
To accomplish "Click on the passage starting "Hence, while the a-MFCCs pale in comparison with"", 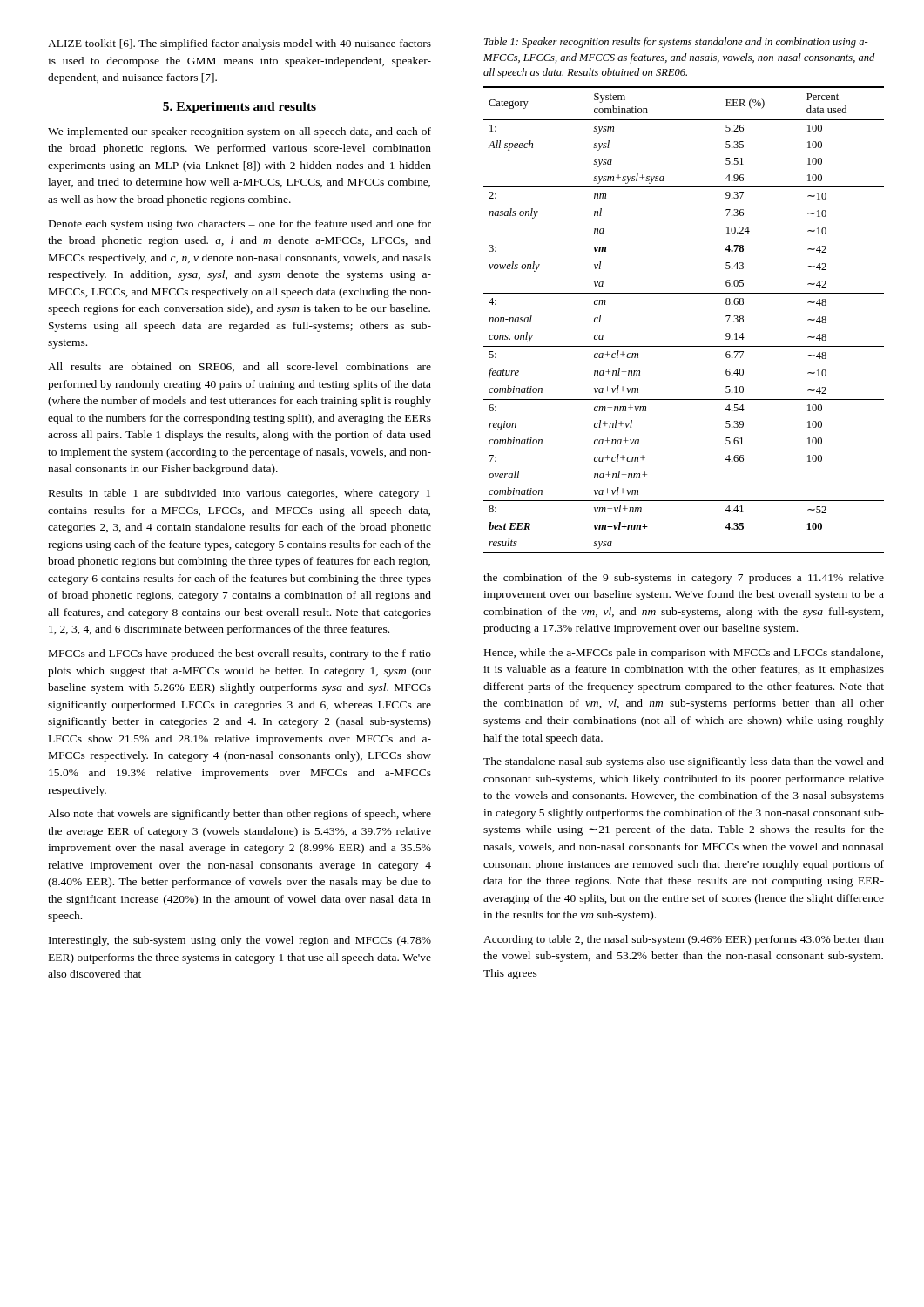I will (x=684, y=695).
